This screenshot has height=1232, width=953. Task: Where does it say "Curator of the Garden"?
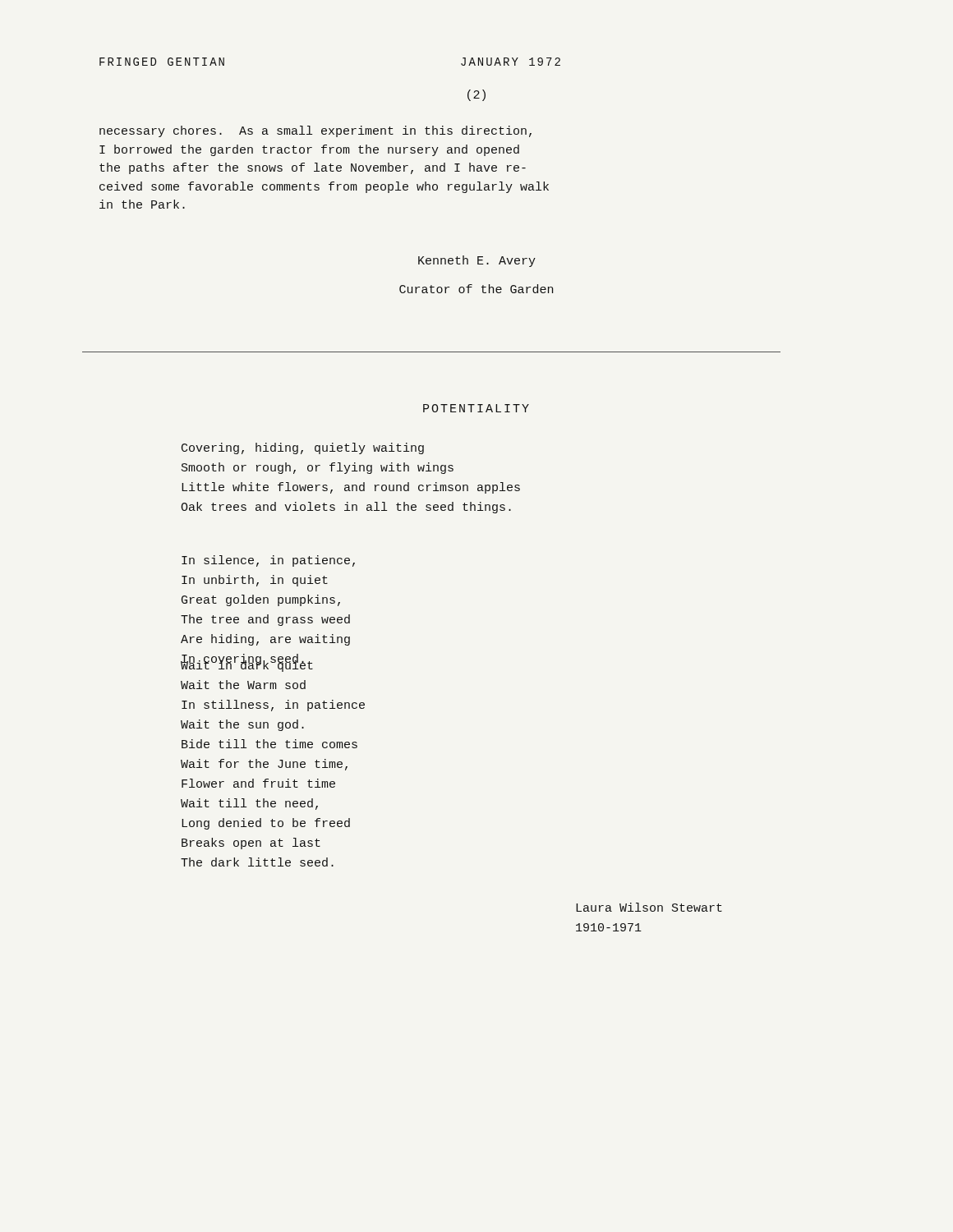point(476,290)
